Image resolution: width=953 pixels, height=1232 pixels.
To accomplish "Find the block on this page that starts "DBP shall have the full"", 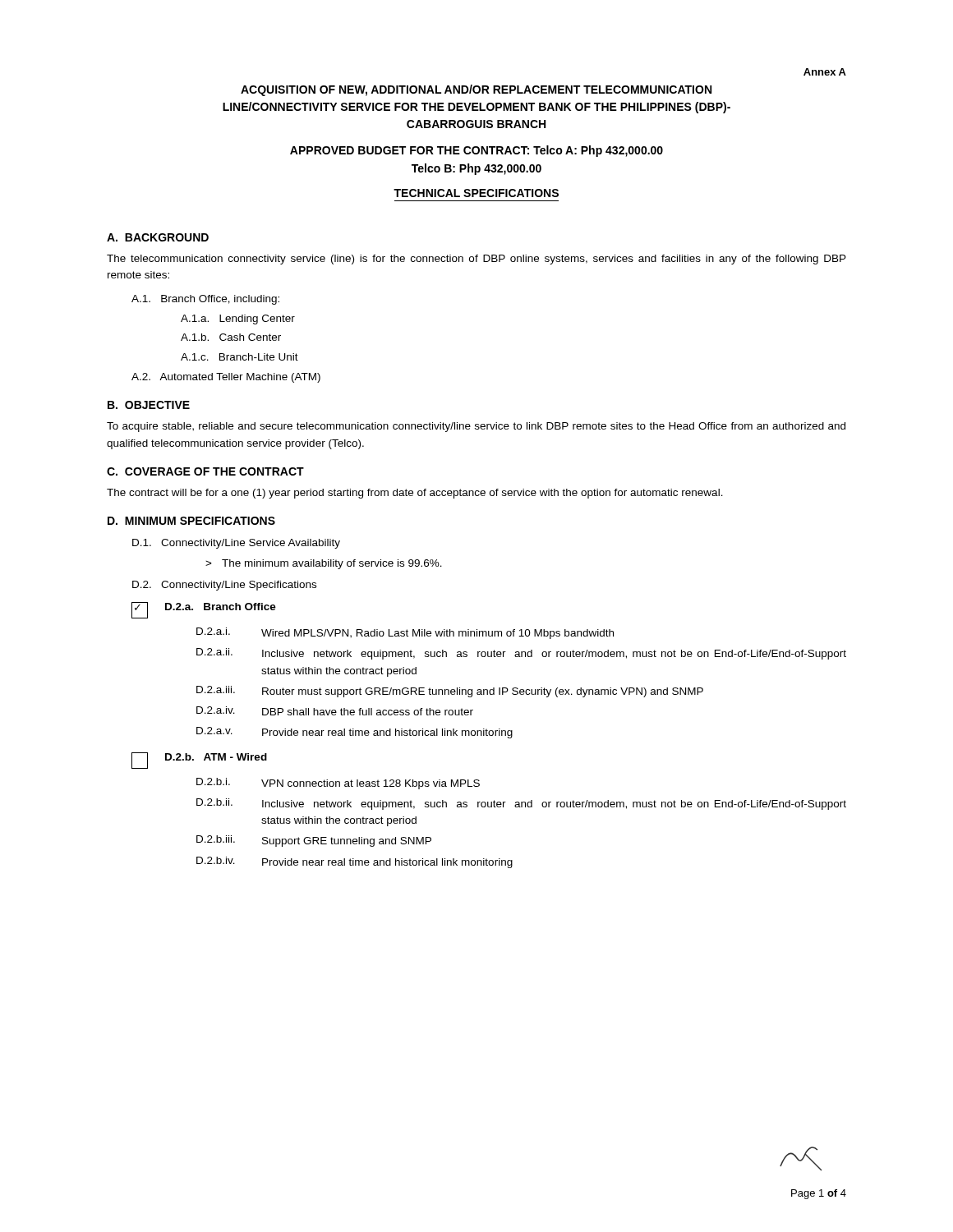I will click(367, 712).
